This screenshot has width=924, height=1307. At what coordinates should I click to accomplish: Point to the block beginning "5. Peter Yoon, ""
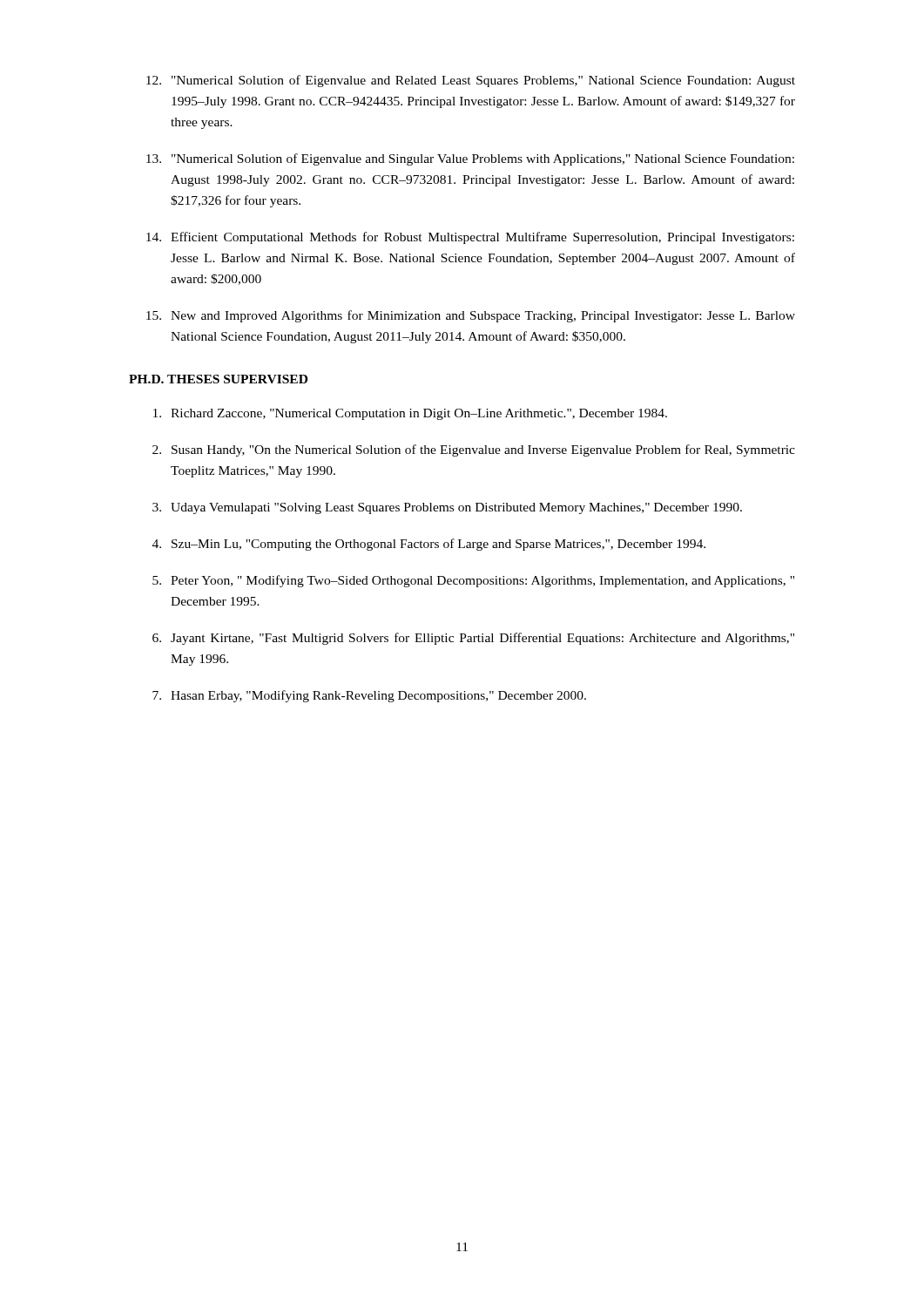[462, 591]
